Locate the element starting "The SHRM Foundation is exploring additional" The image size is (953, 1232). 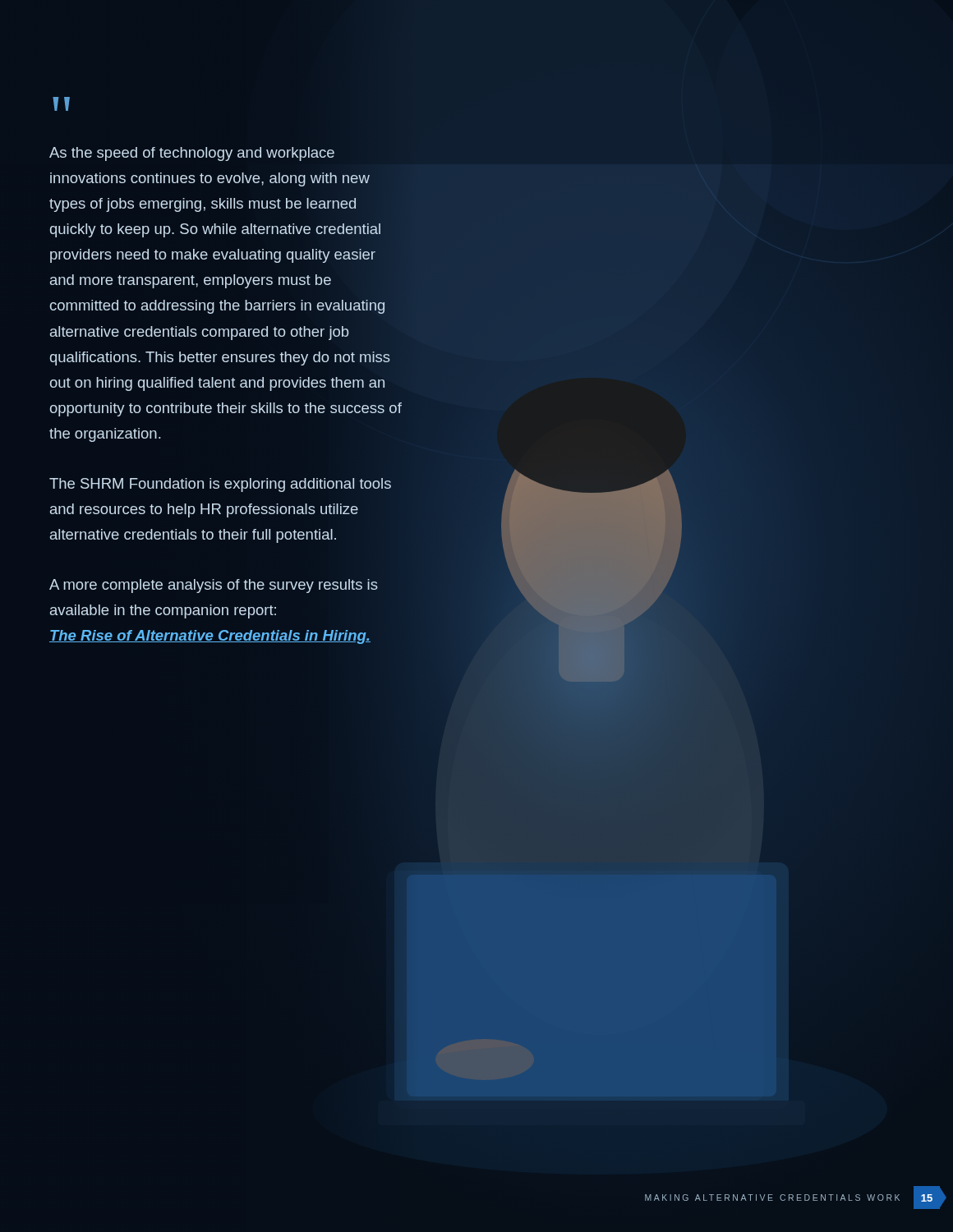coord(220,509)
